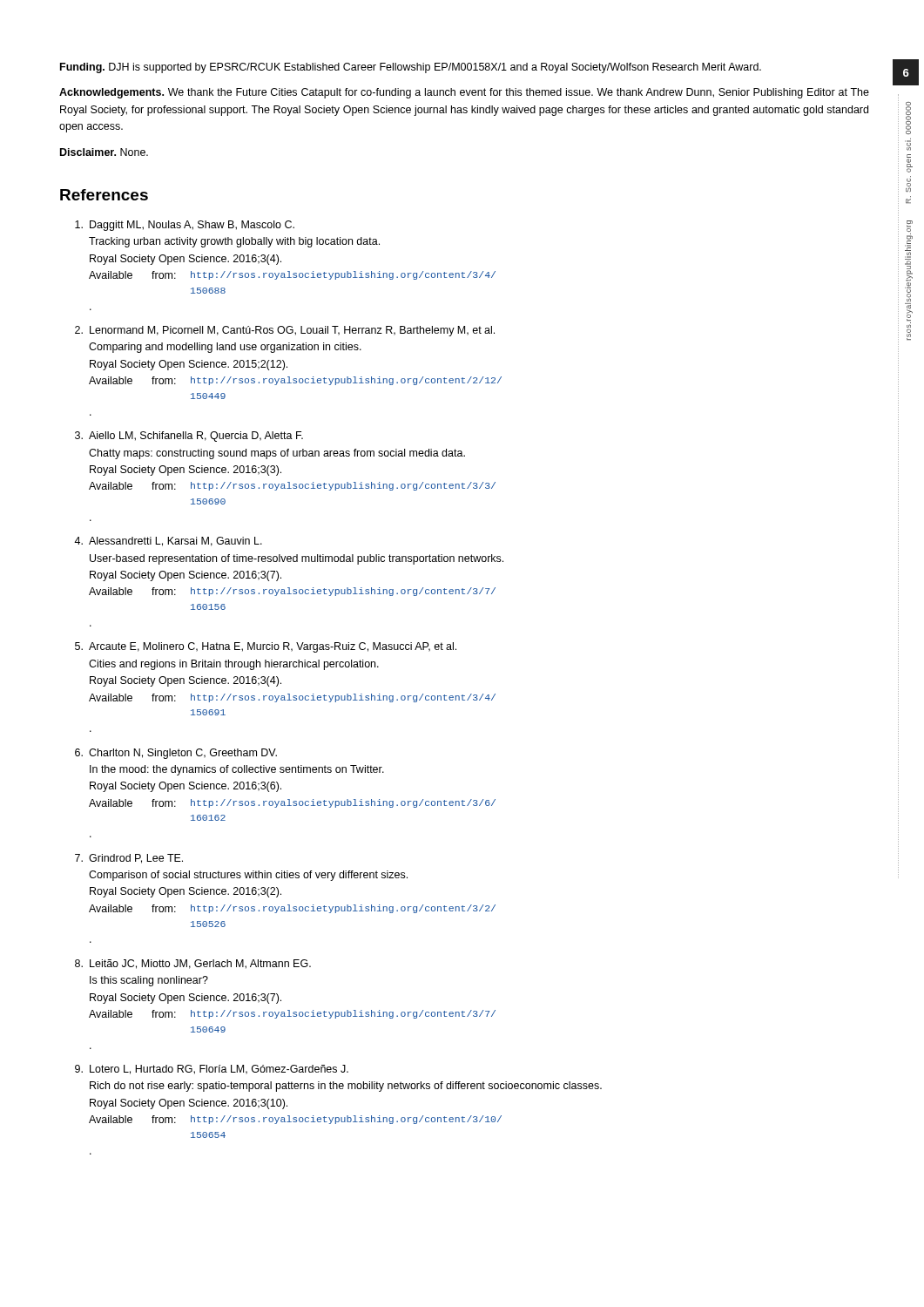Locate the text starting "3. Aiello LM, Schifanella R, Quercia D, Aletta"

(464, 477)
